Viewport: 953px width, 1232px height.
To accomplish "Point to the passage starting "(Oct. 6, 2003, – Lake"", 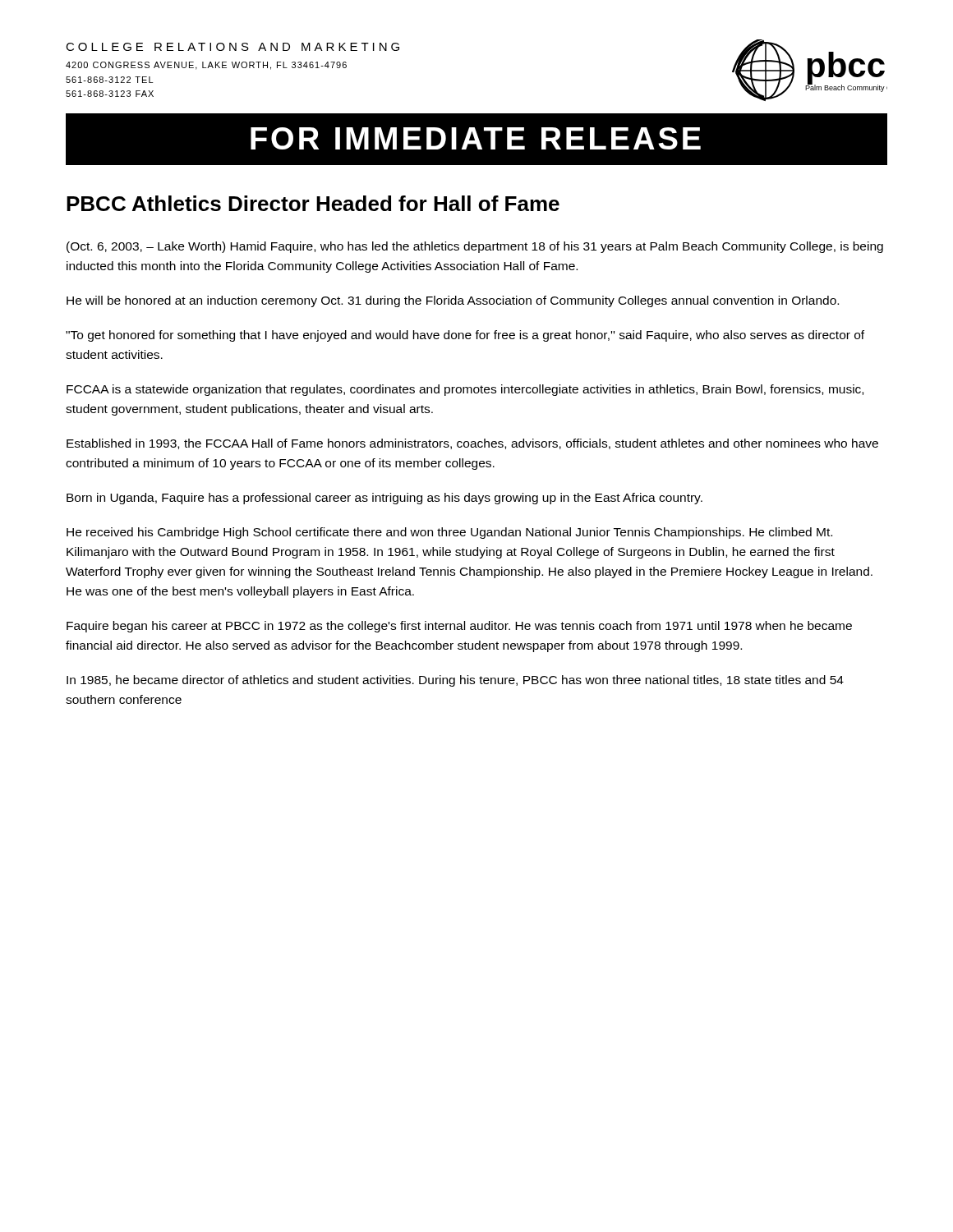I will click(475, 256).
